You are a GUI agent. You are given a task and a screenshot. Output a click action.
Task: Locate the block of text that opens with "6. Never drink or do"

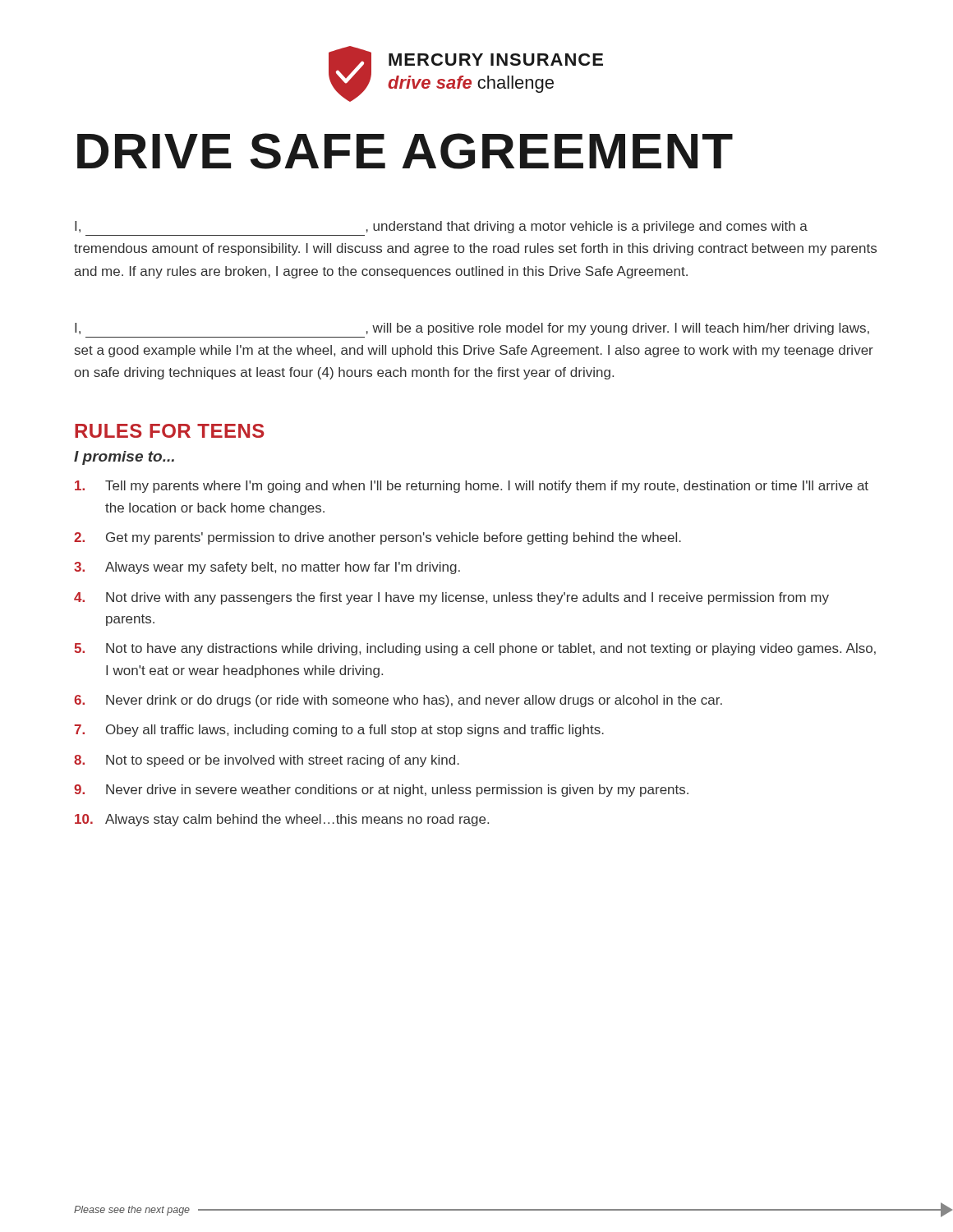[x=476, y=701]
